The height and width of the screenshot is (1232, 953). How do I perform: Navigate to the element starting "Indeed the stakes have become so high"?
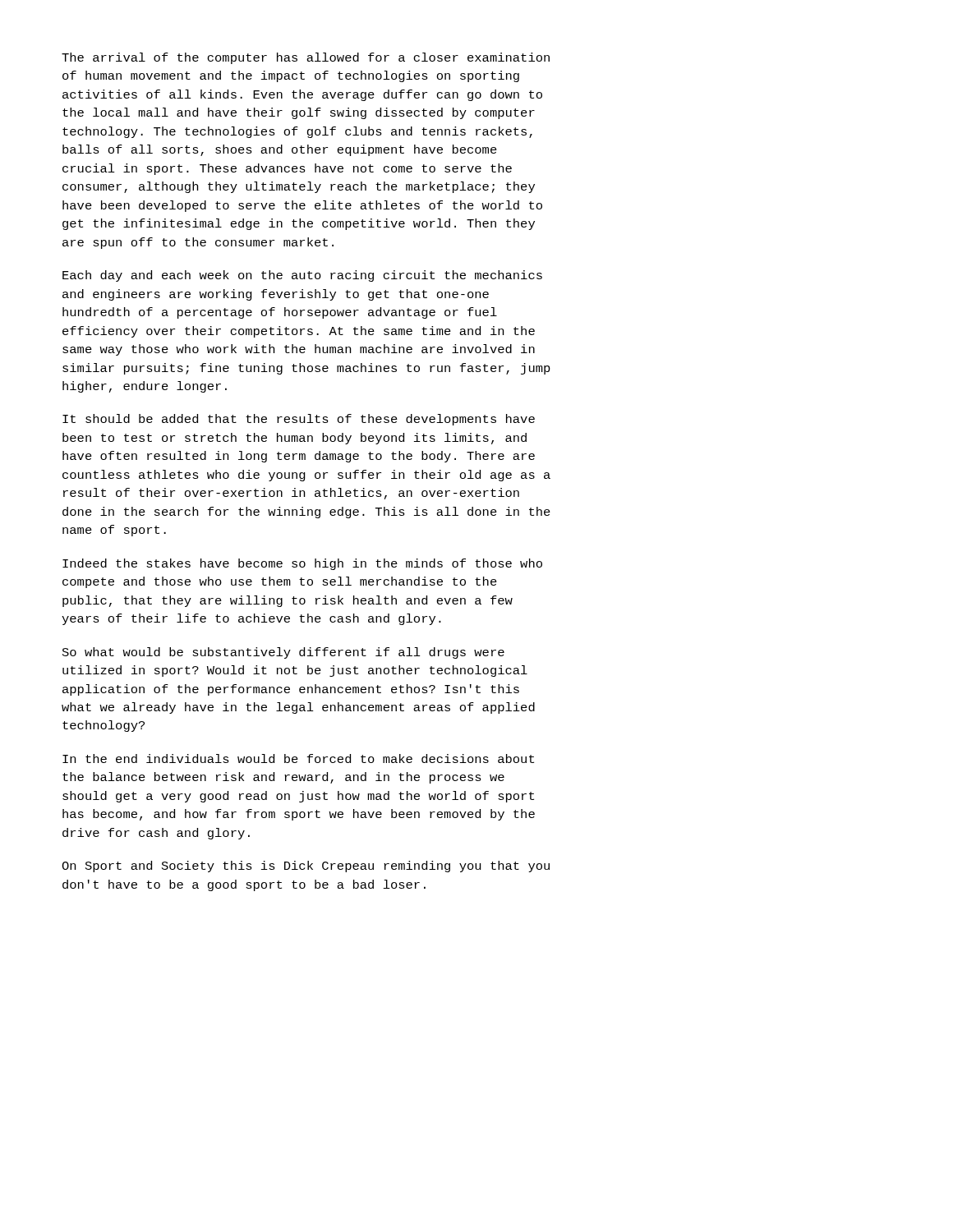point(302,592)
